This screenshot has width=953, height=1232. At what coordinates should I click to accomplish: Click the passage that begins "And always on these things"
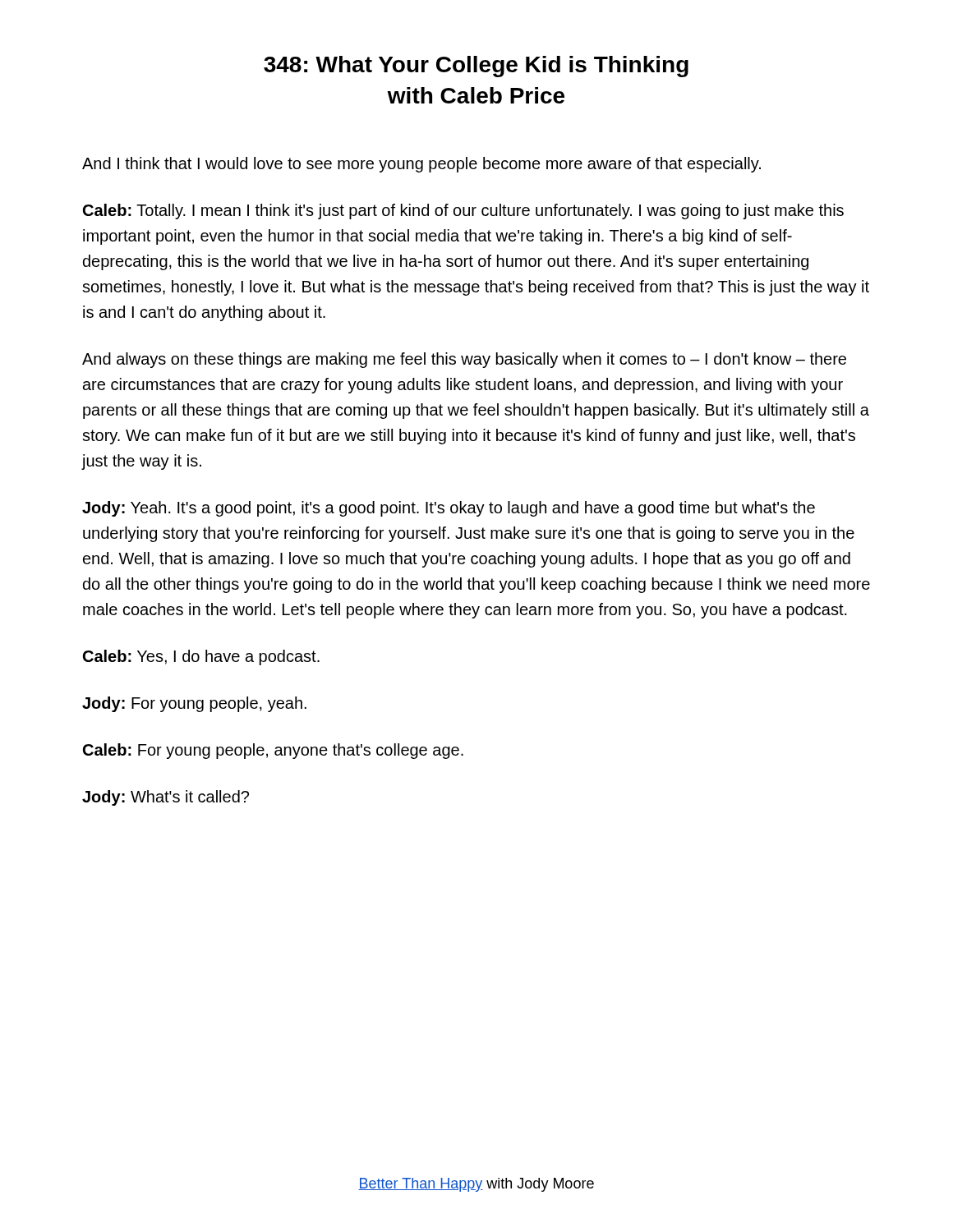476,410
